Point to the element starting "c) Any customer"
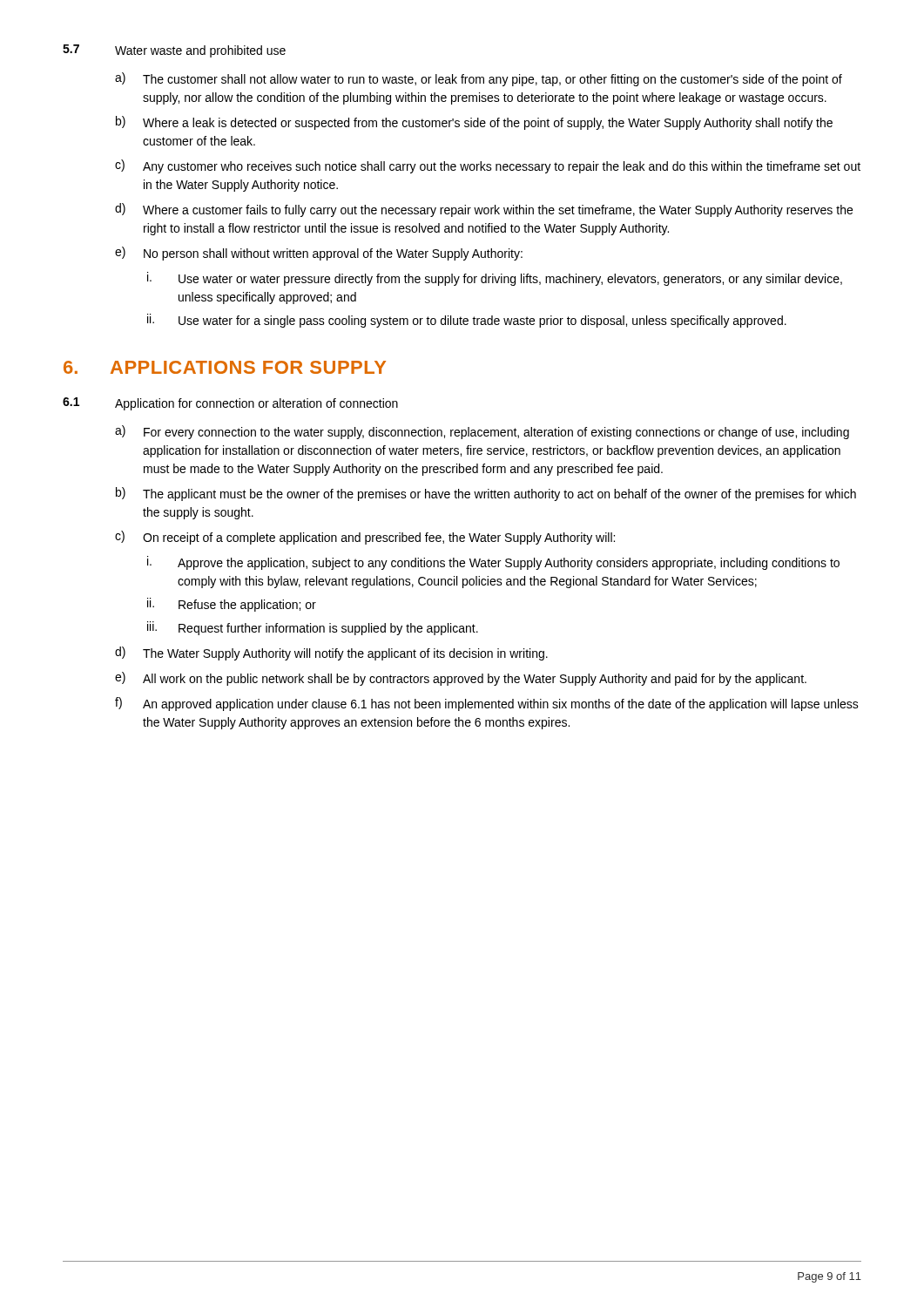This screenshot has width=924, height=1307. (488, 176)
